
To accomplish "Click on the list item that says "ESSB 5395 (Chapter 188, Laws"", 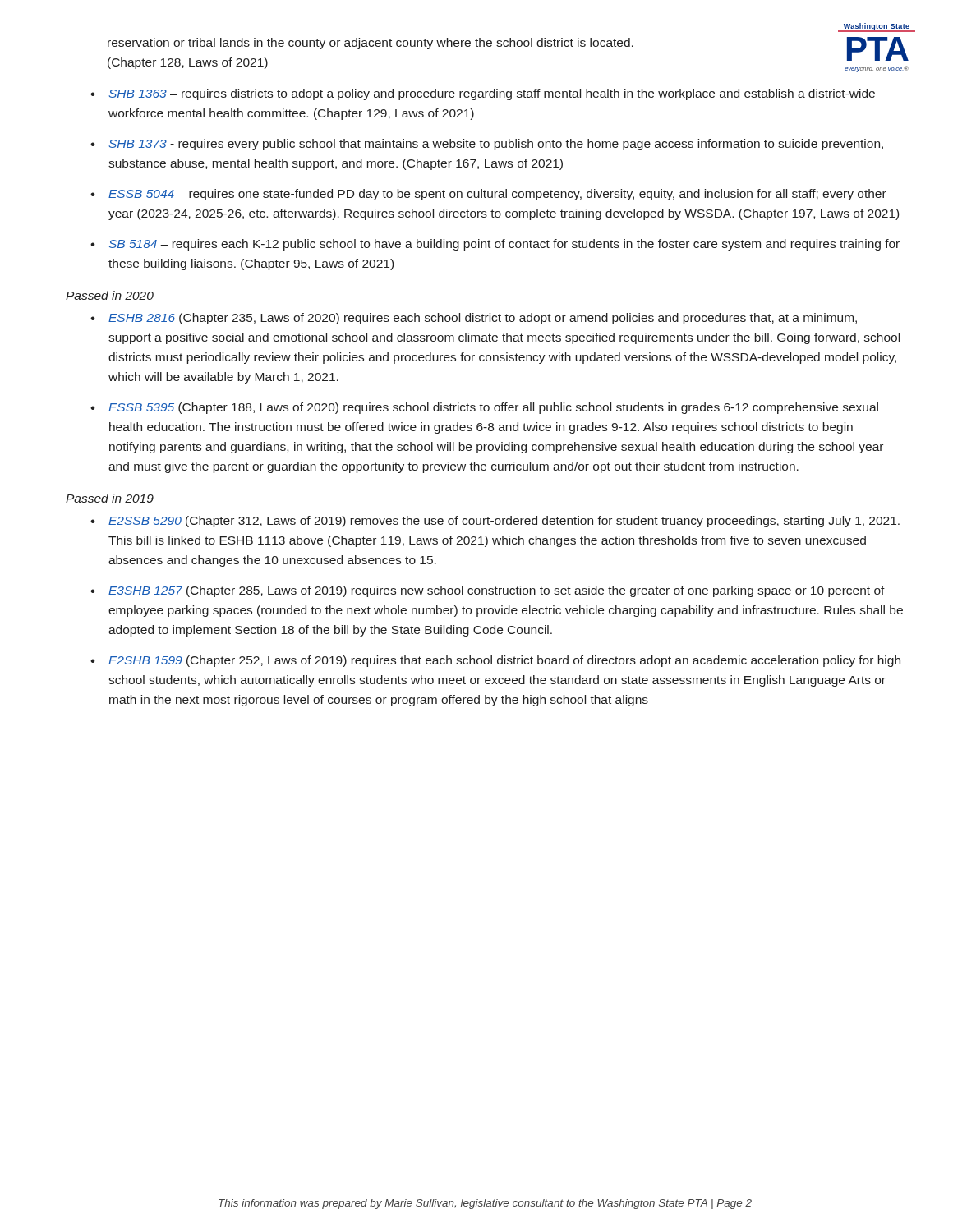I will (x=496, y=437).
